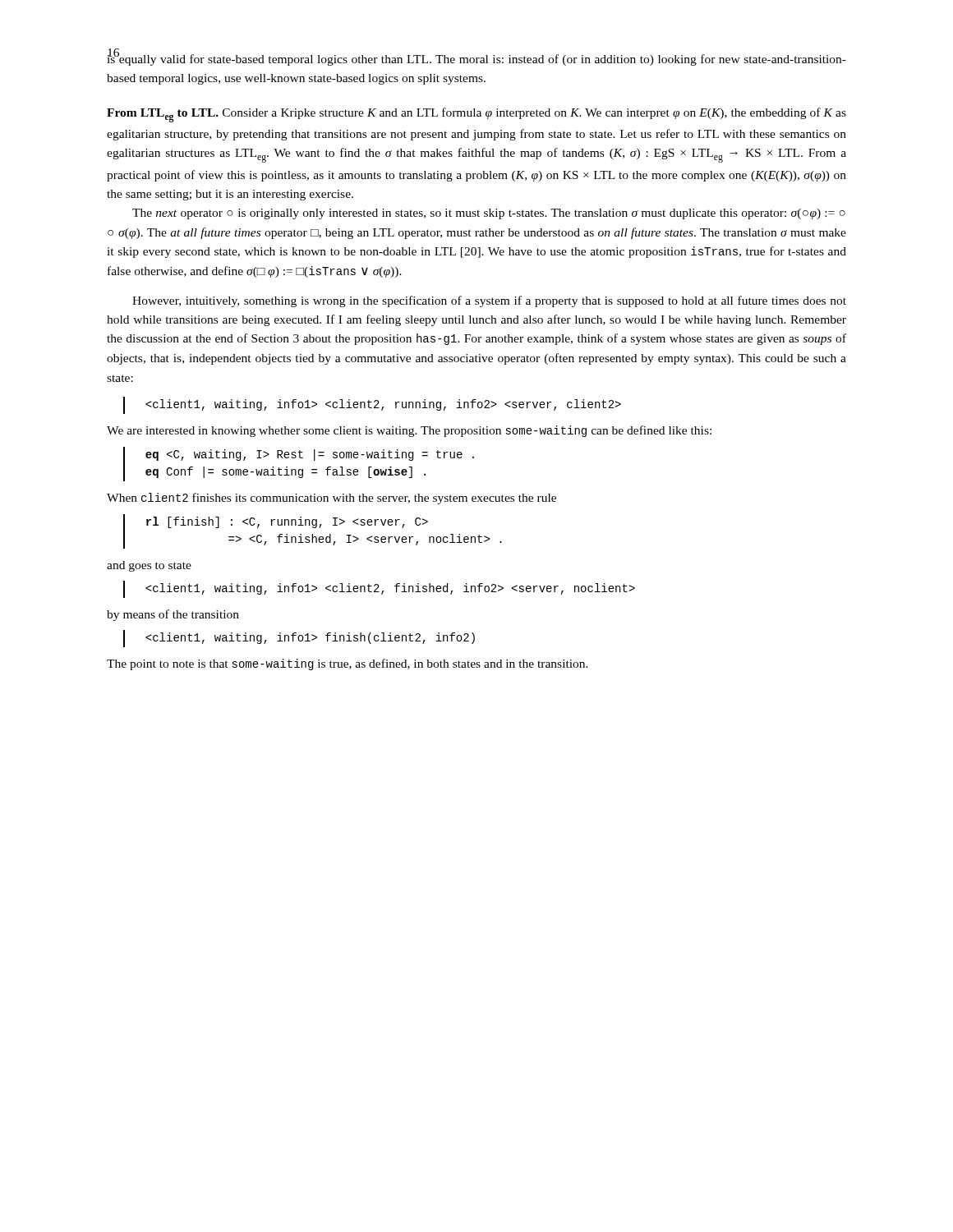Select the list item with the text "finish(client2, info2)"
Screen dimensions: 1232x953
tap(485, 639)
